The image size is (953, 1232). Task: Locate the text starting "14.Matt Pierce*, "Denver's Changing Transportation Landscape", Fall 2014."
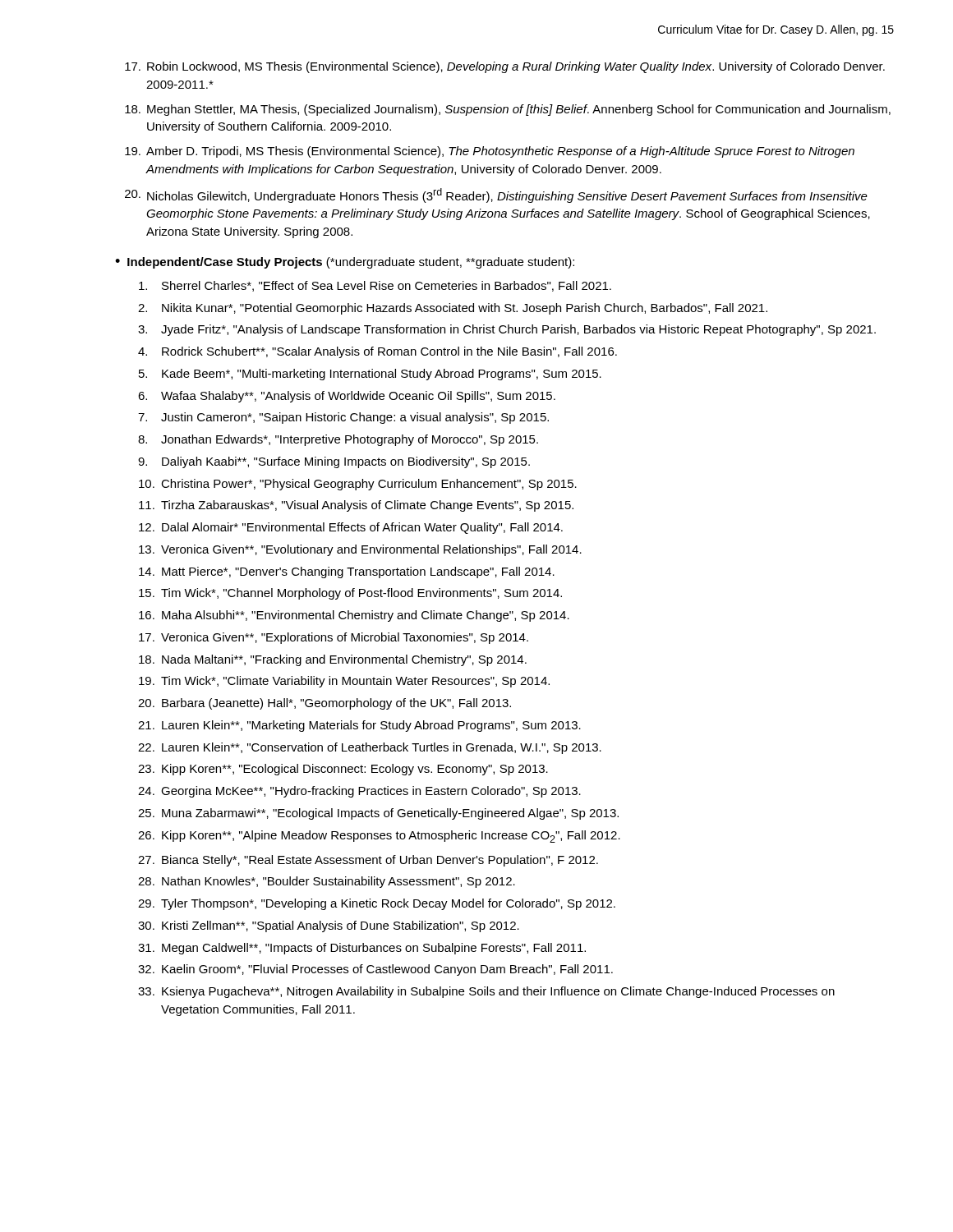point(347,571)
